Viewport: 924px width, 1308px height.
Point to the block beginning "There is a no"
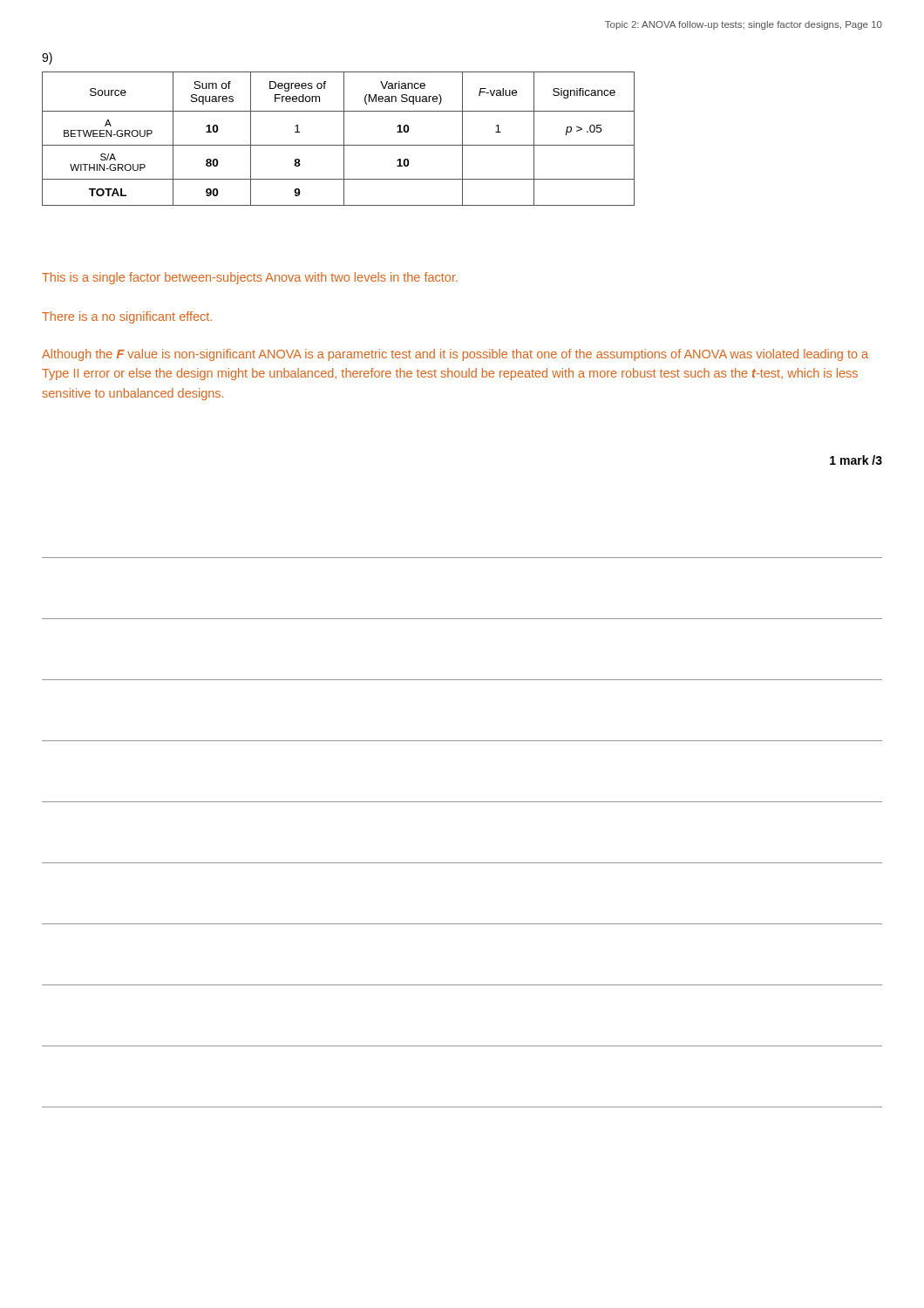tap(127, 317)
